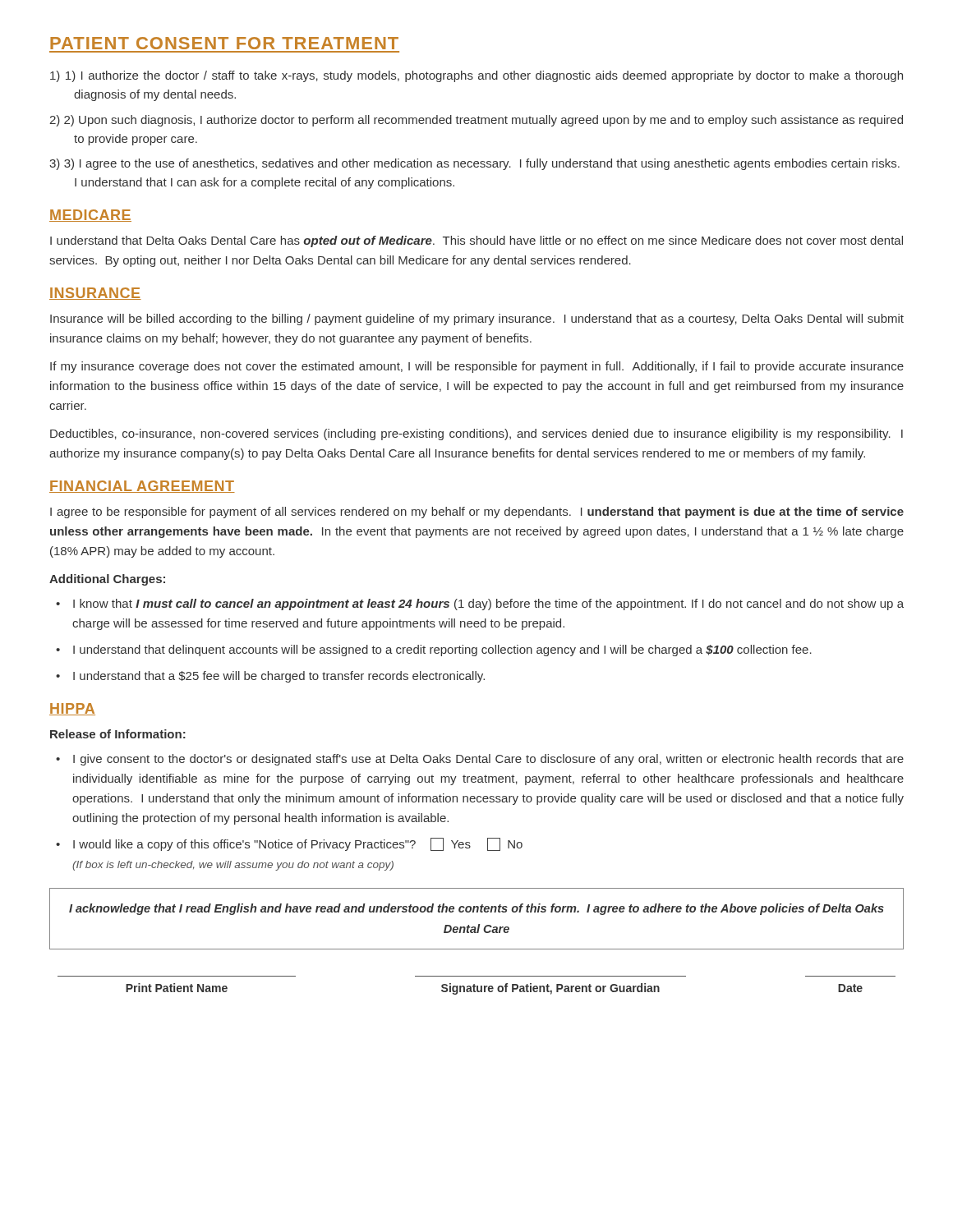The height and width of the screenshot is (1232, 953).
Task: Point to the text block starting "I acknowledge that I read"
Action: pyautogui.click(x=476, y=919)
